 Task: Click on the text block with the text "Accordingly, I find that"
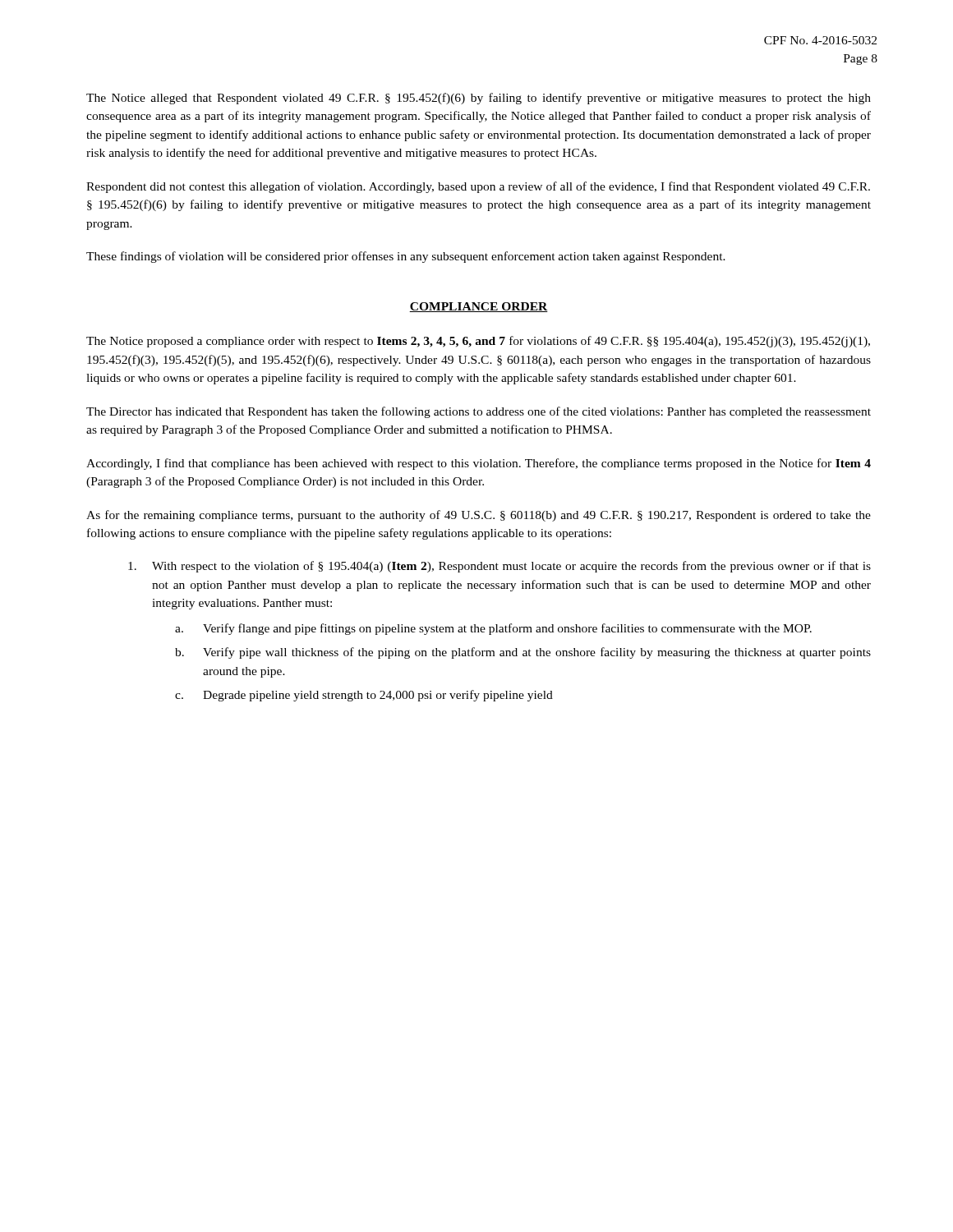479,472
